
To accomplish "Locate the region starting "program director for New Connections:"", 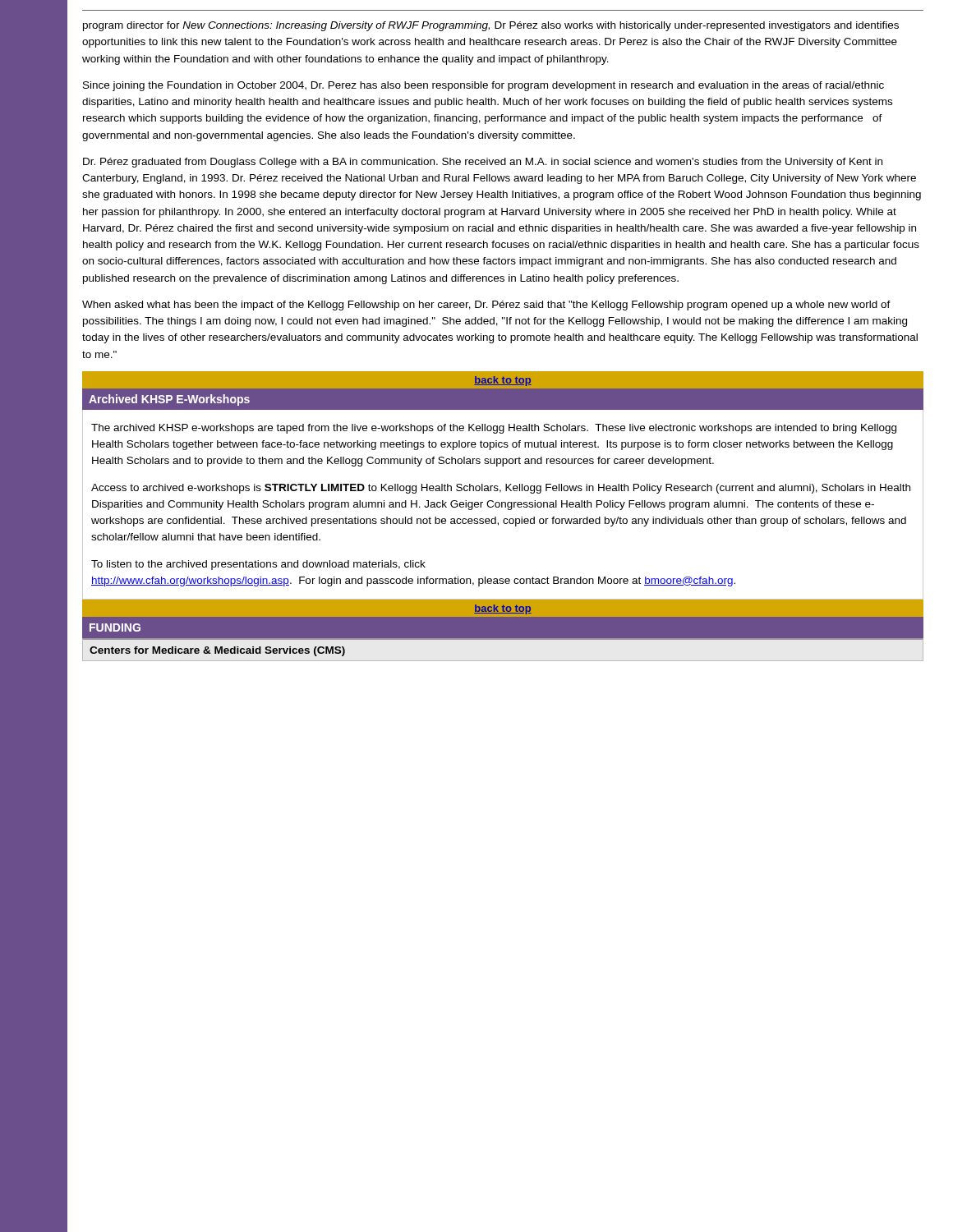I will point(491,42).
